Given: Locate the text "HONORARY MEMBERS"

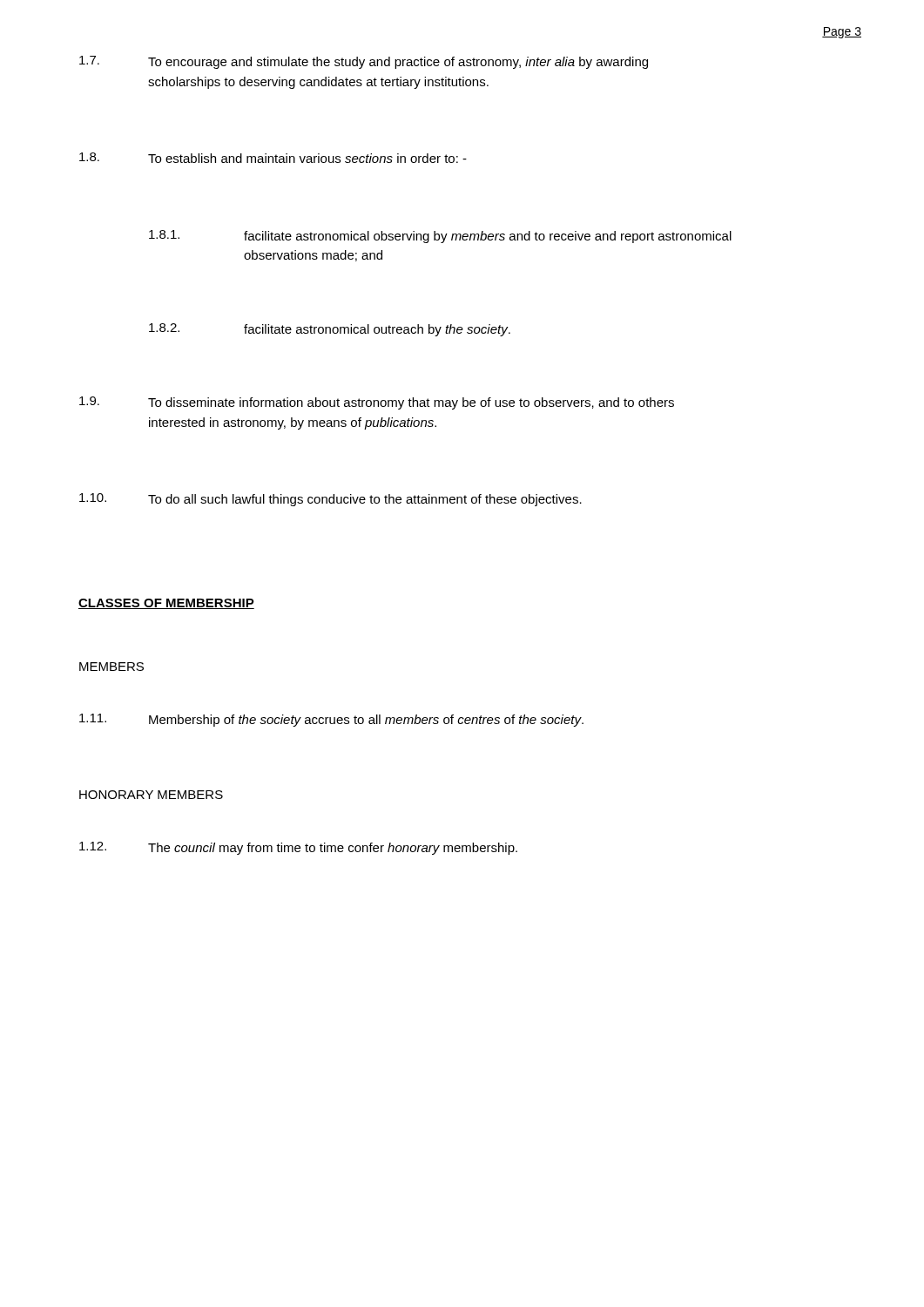Looking at the screenshot, I should (151, 794).
